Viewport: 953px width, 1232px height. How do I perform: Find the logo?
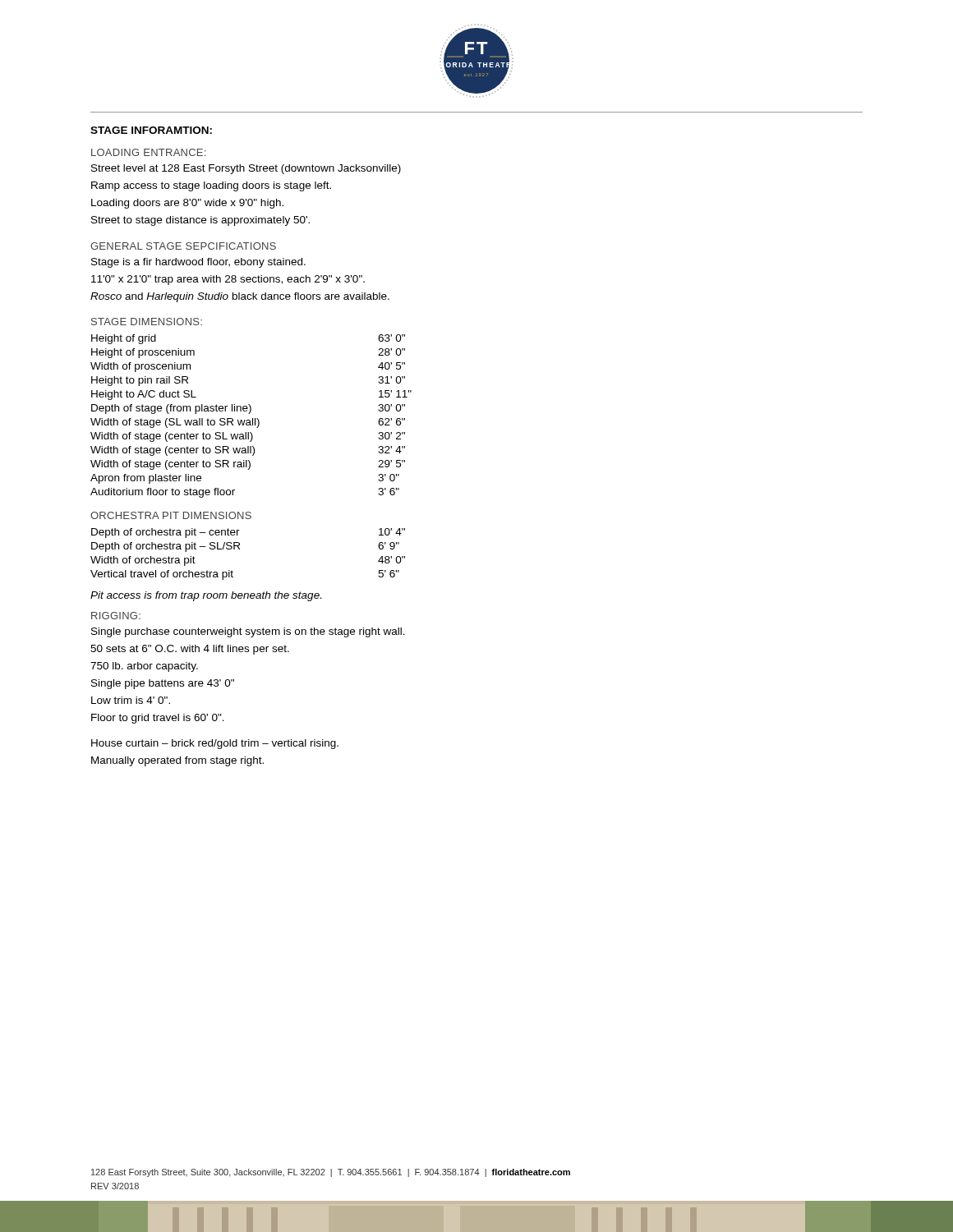coord(476,64)
